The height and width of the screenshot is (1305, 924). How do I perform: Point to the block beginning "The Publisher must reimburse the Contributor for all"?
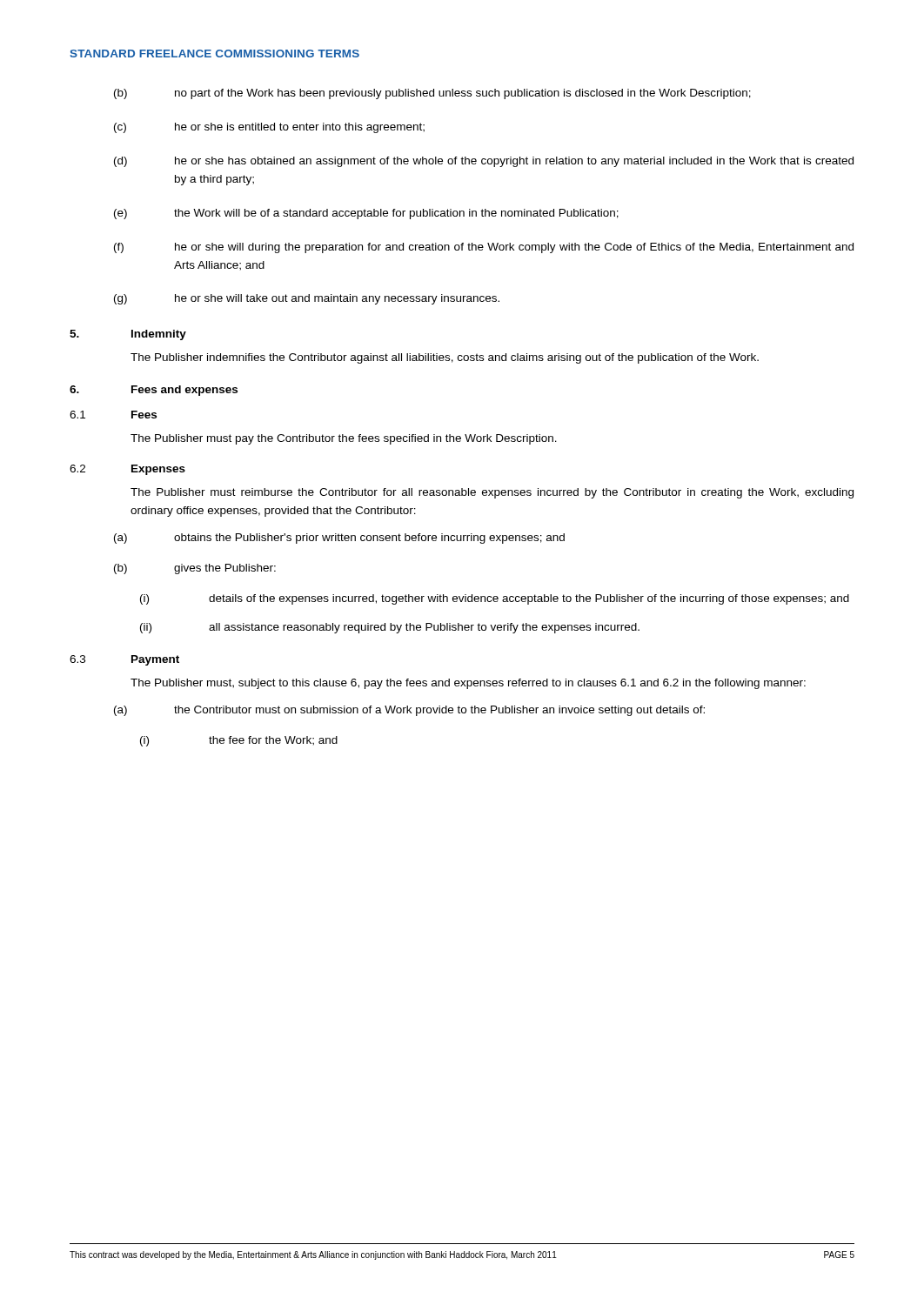492,501
